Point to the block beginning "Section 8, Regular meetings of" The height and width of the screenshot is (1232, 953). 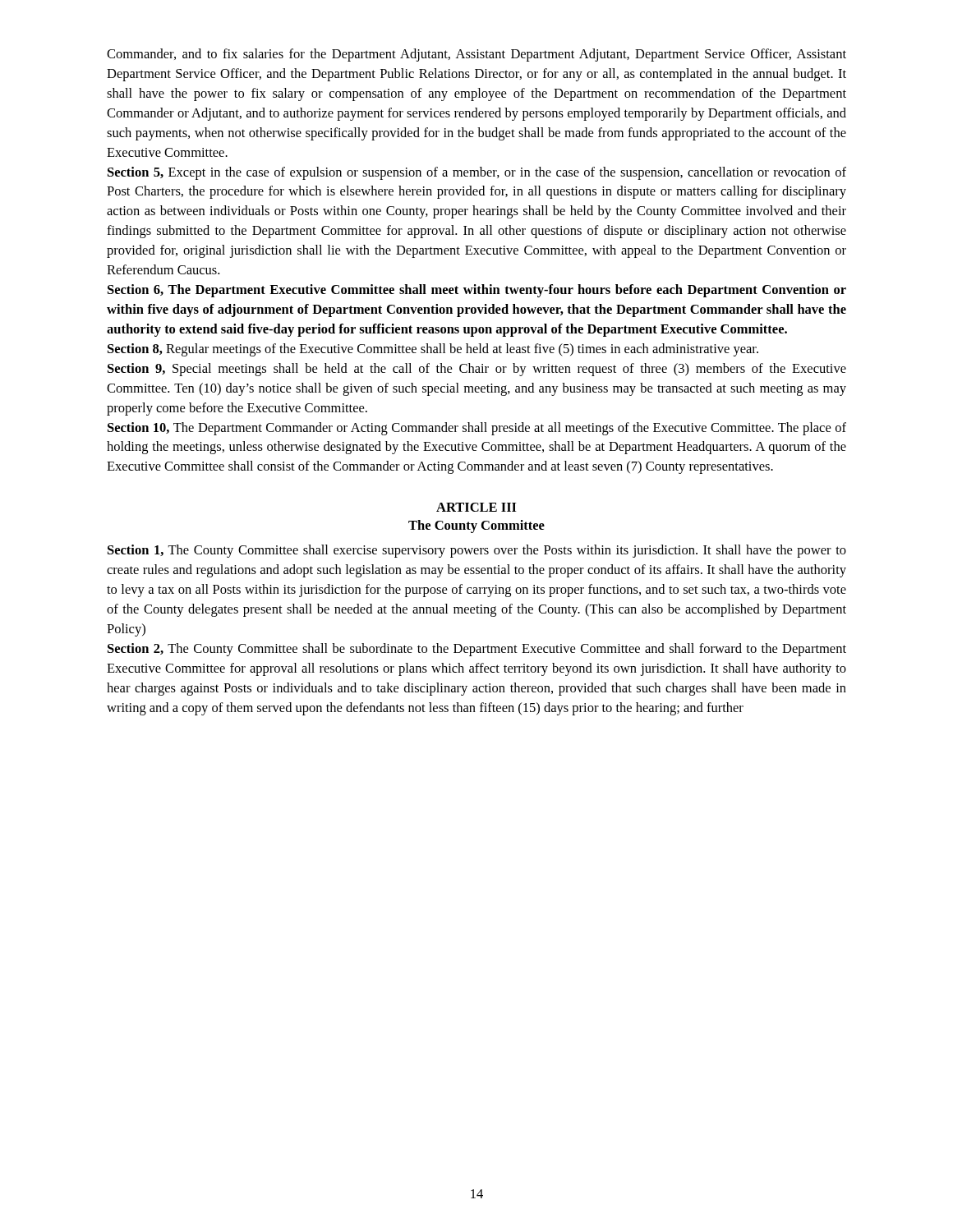pos(476,349)
